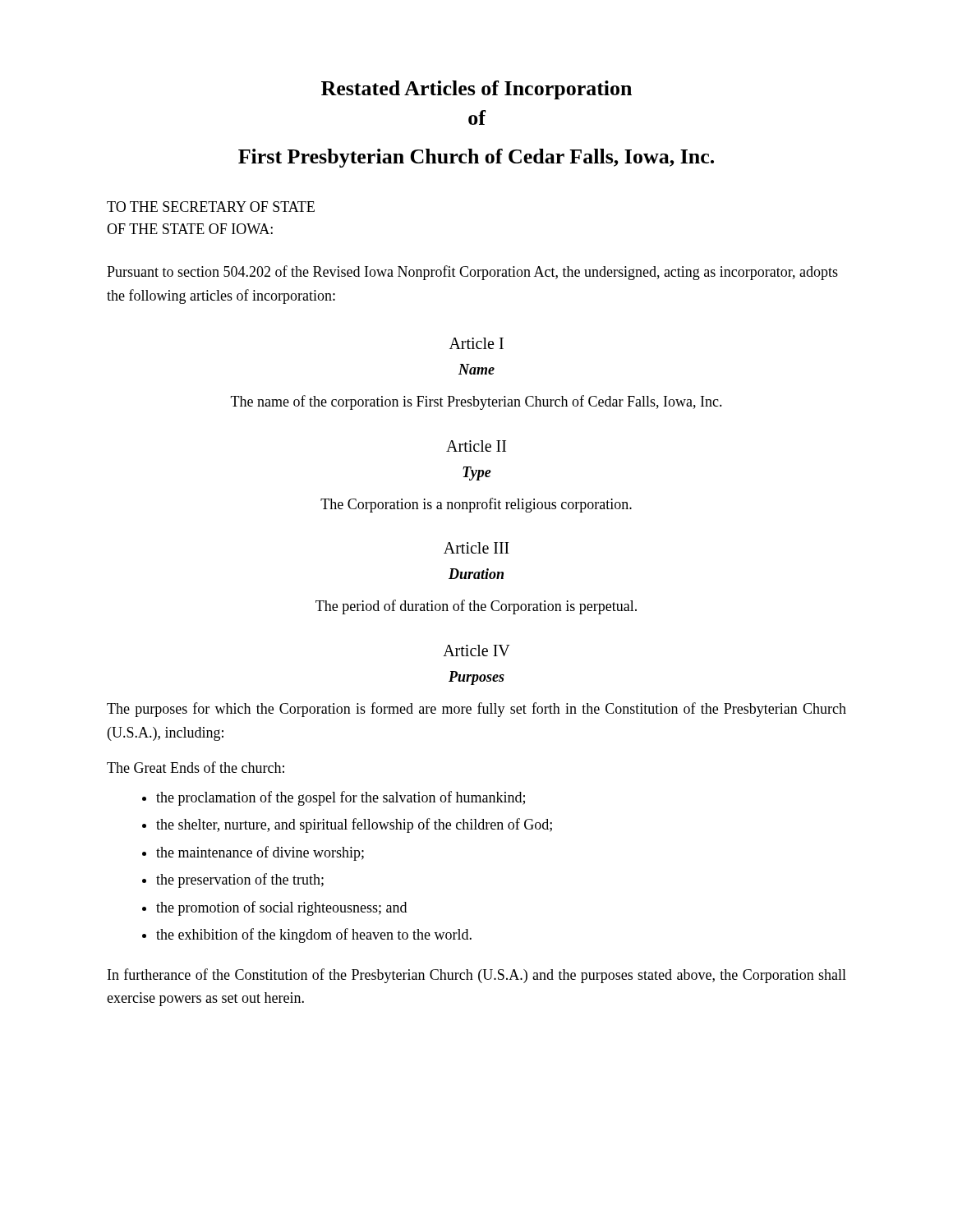Find "the maintenance of divine worship;" on this page

pos(260,852)
